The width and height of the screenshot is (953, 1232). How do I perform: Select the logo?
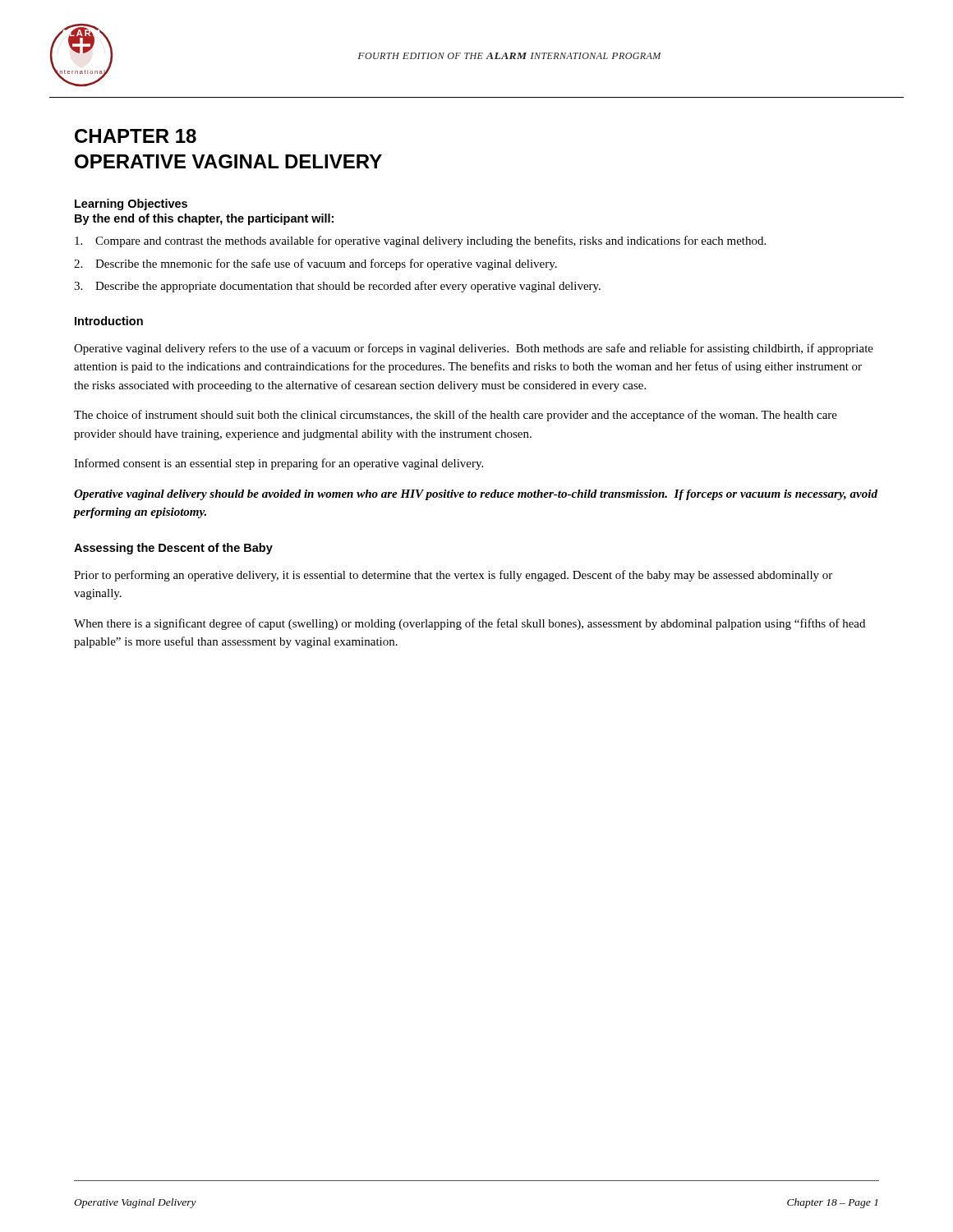click(x=82, y=56)
